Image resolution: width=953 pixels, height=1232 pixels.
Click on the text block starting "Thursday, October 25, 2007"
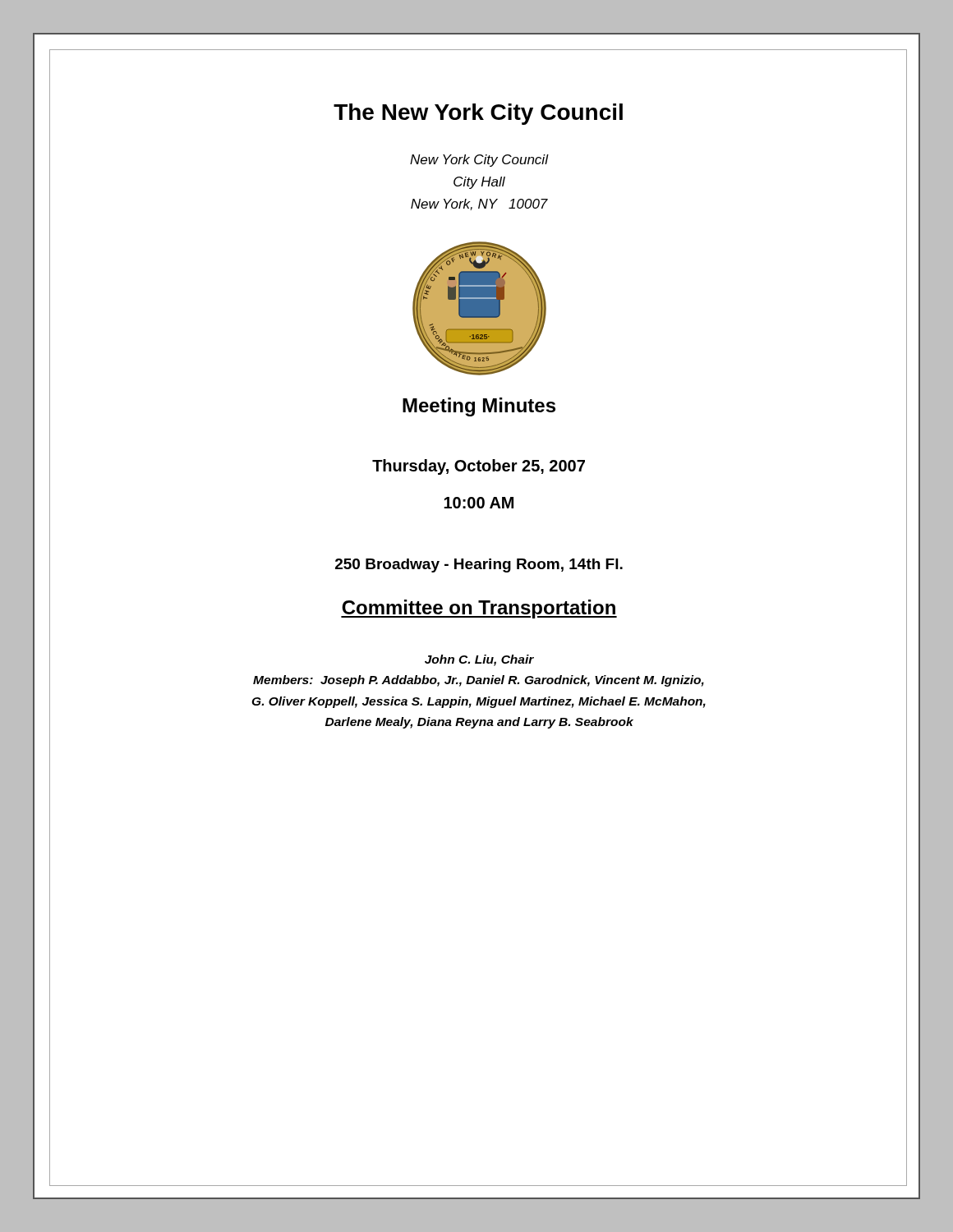(x=479, y=465)
